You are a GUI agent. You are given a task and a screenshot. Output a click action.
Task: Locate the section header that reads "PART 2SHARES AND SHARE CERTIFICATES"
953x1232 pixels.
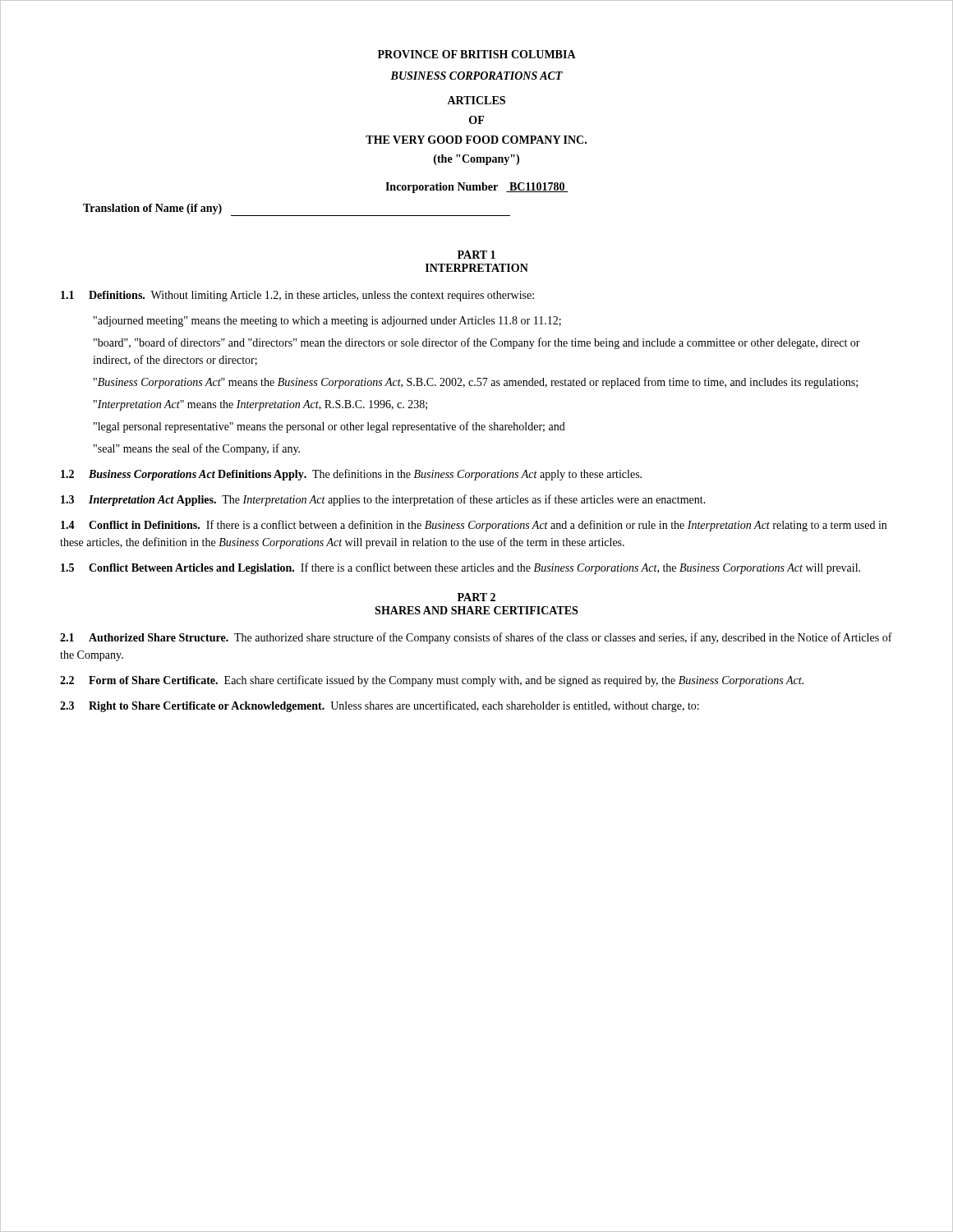[x=476, y=604]
